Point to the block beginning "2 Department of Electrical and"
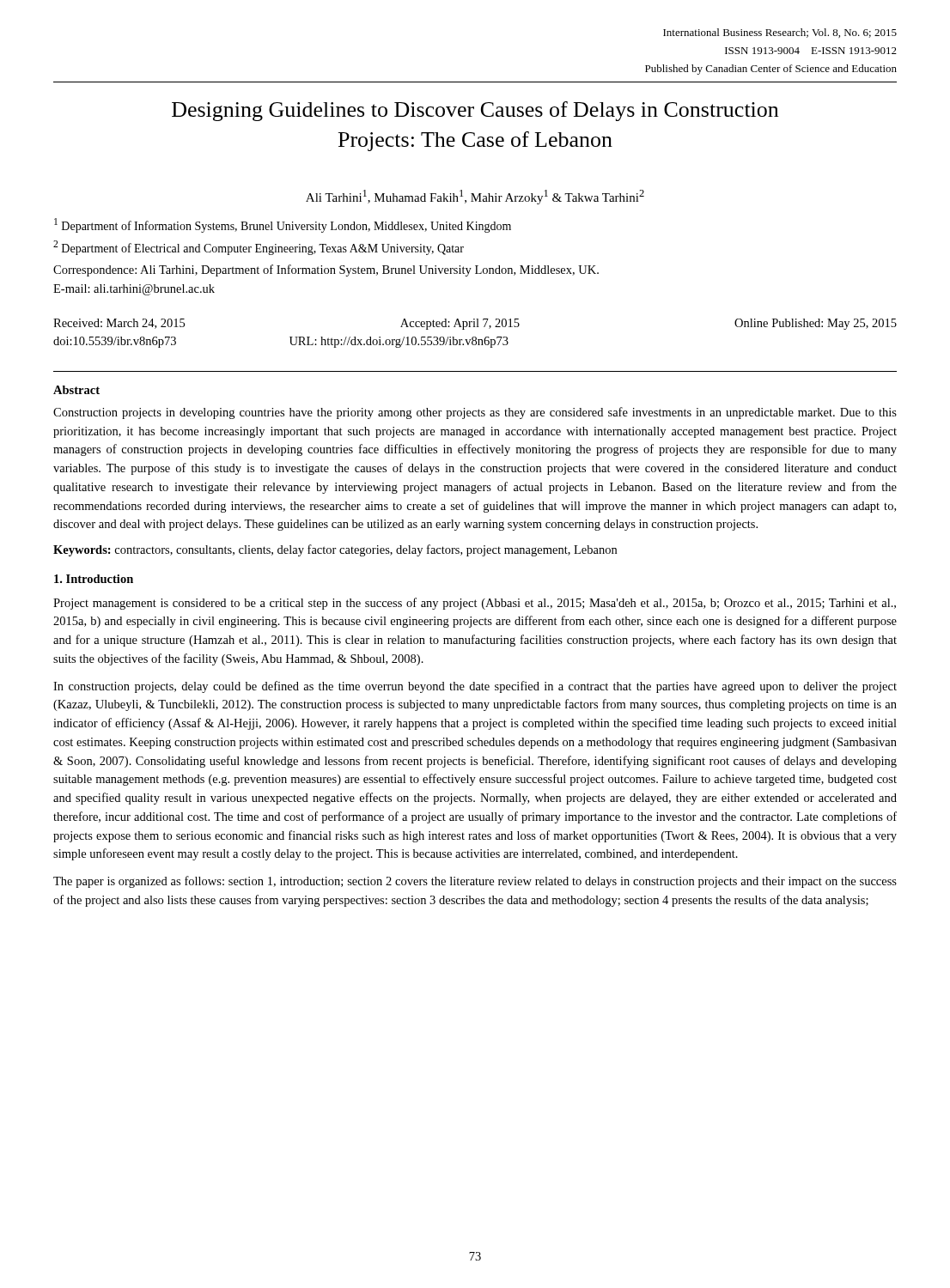 tap(259, 247)
